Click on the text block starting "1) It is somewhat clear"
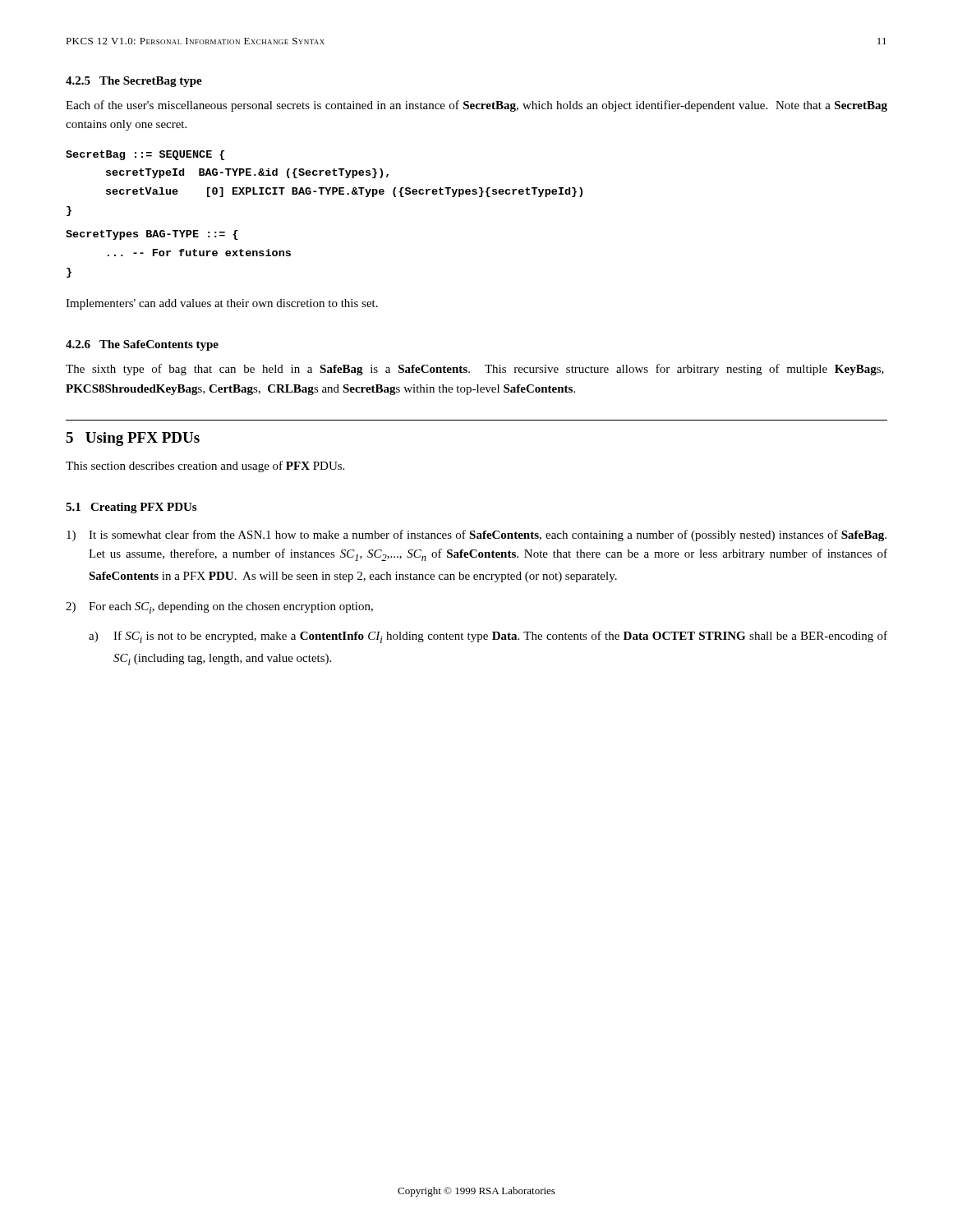 coord(476,556)
